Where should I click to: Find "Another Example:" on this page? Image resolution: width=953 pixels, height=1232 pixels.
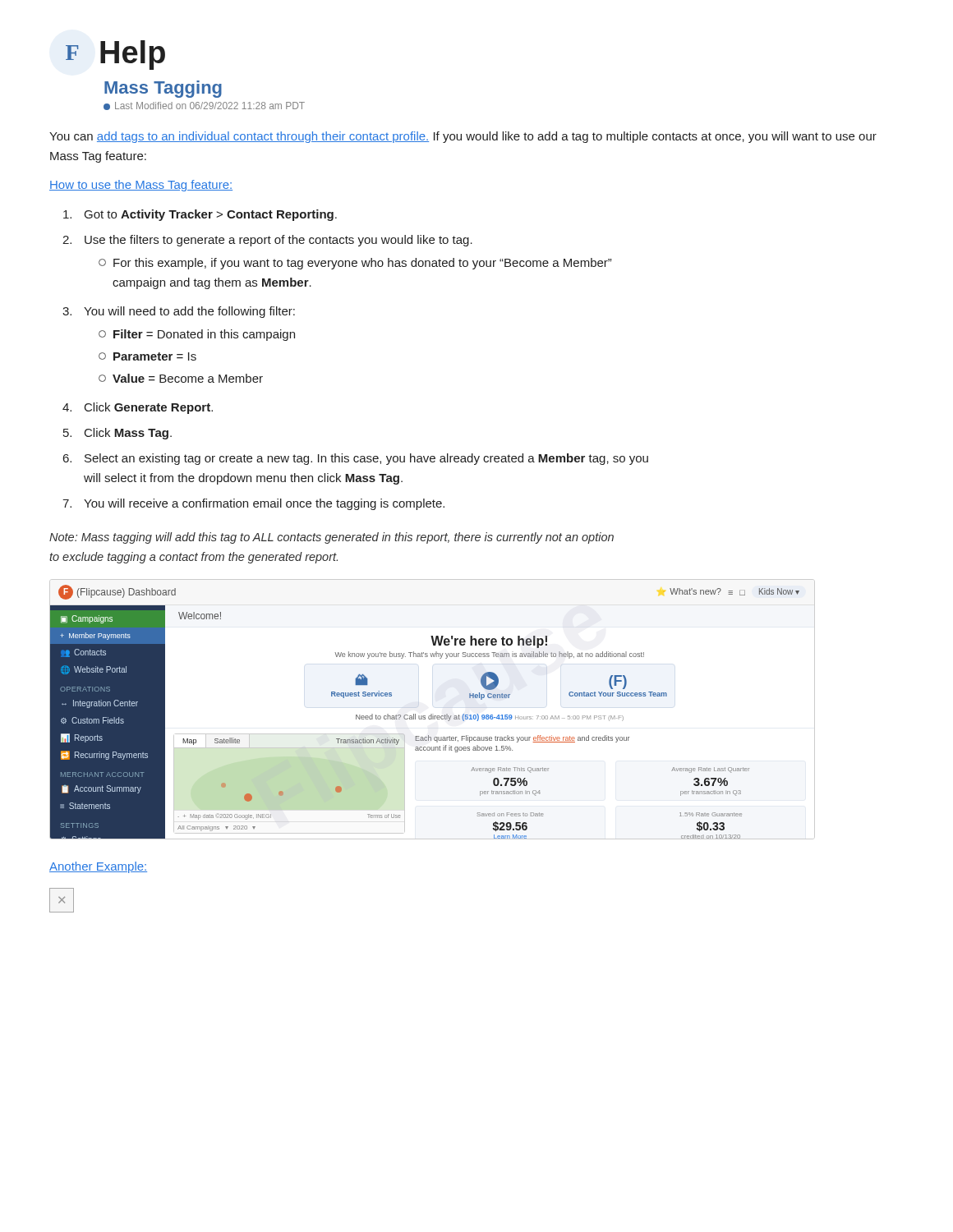point(98,866)
